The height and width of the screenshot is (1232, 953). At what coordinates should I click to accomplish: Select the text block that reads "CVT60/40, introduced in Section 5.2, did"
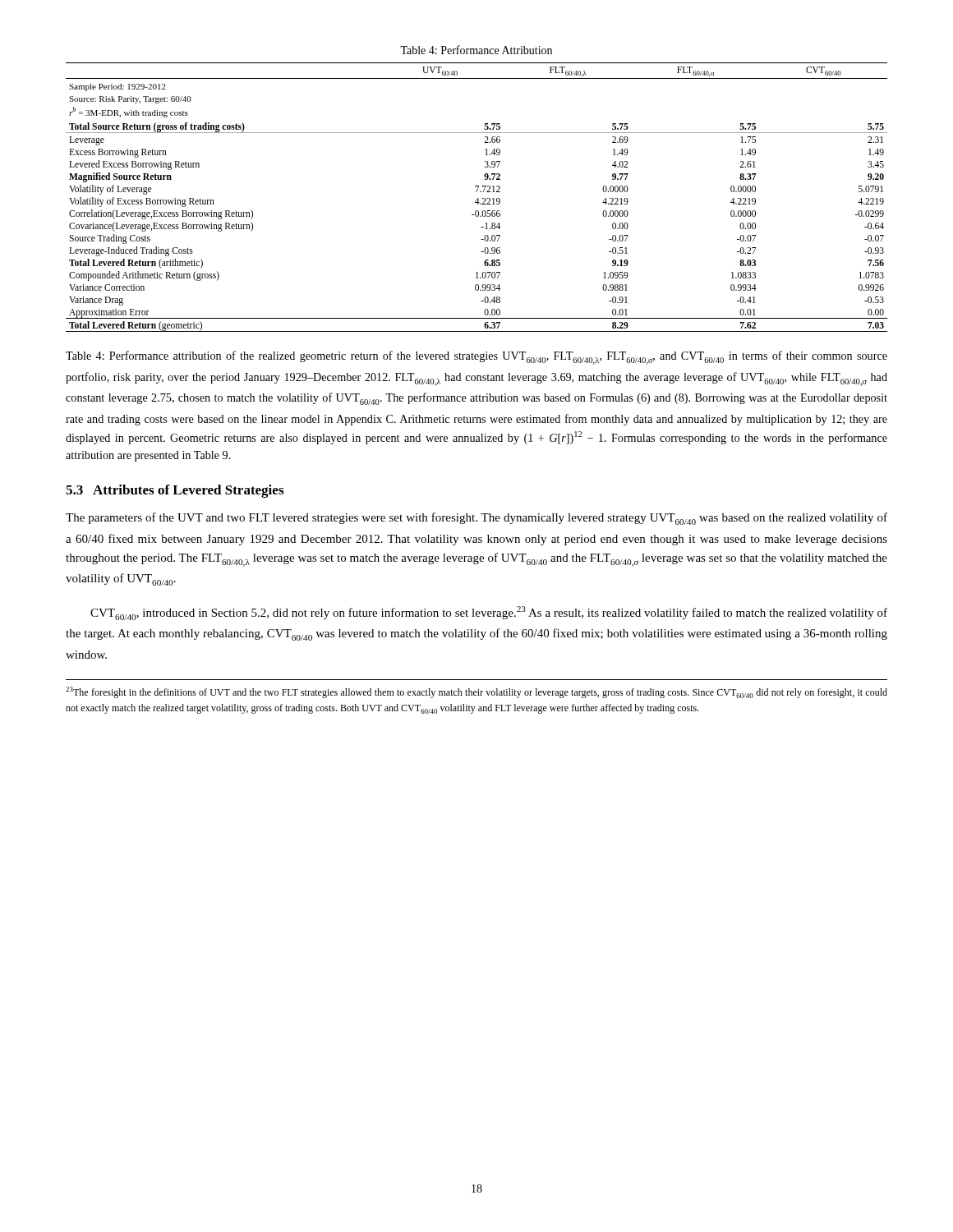pyautogui.click(x=476, y=632)
